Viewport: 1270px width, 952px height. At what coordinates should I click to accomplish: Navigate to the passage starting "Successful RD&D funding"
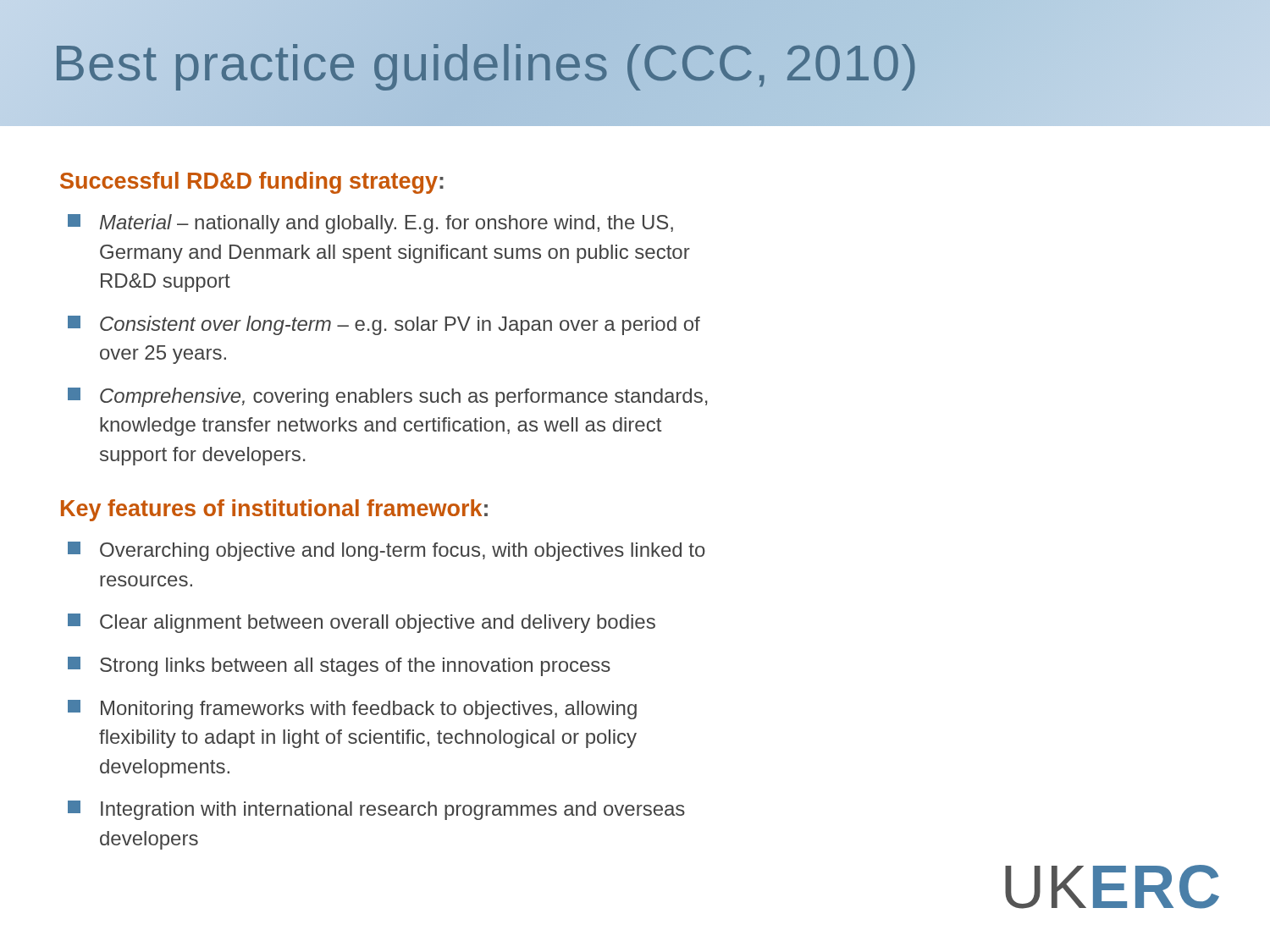coord(252,181)
